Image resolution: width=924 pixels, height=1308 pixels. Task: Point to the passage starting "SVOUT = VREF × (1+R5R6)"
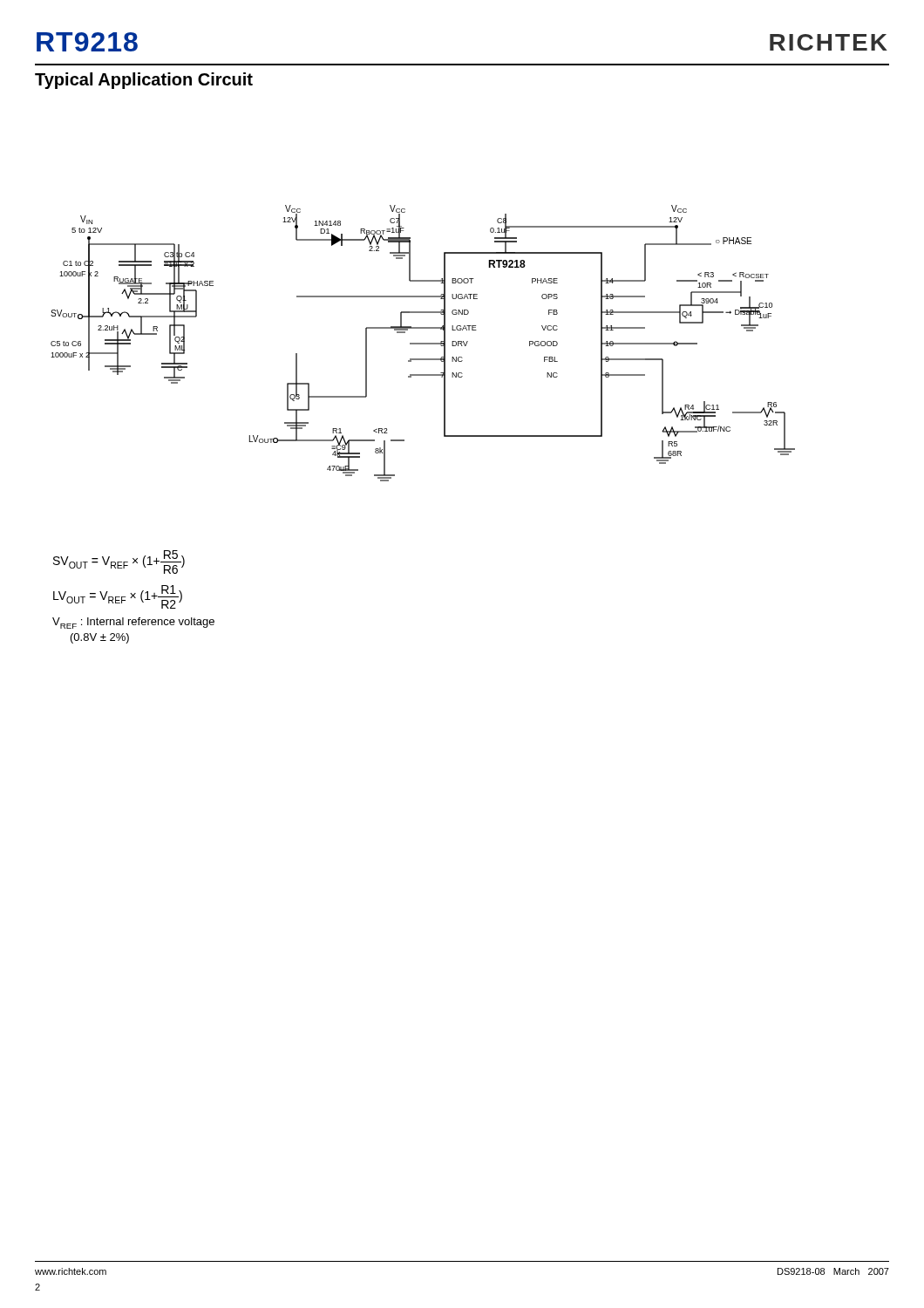click(119, 562)
